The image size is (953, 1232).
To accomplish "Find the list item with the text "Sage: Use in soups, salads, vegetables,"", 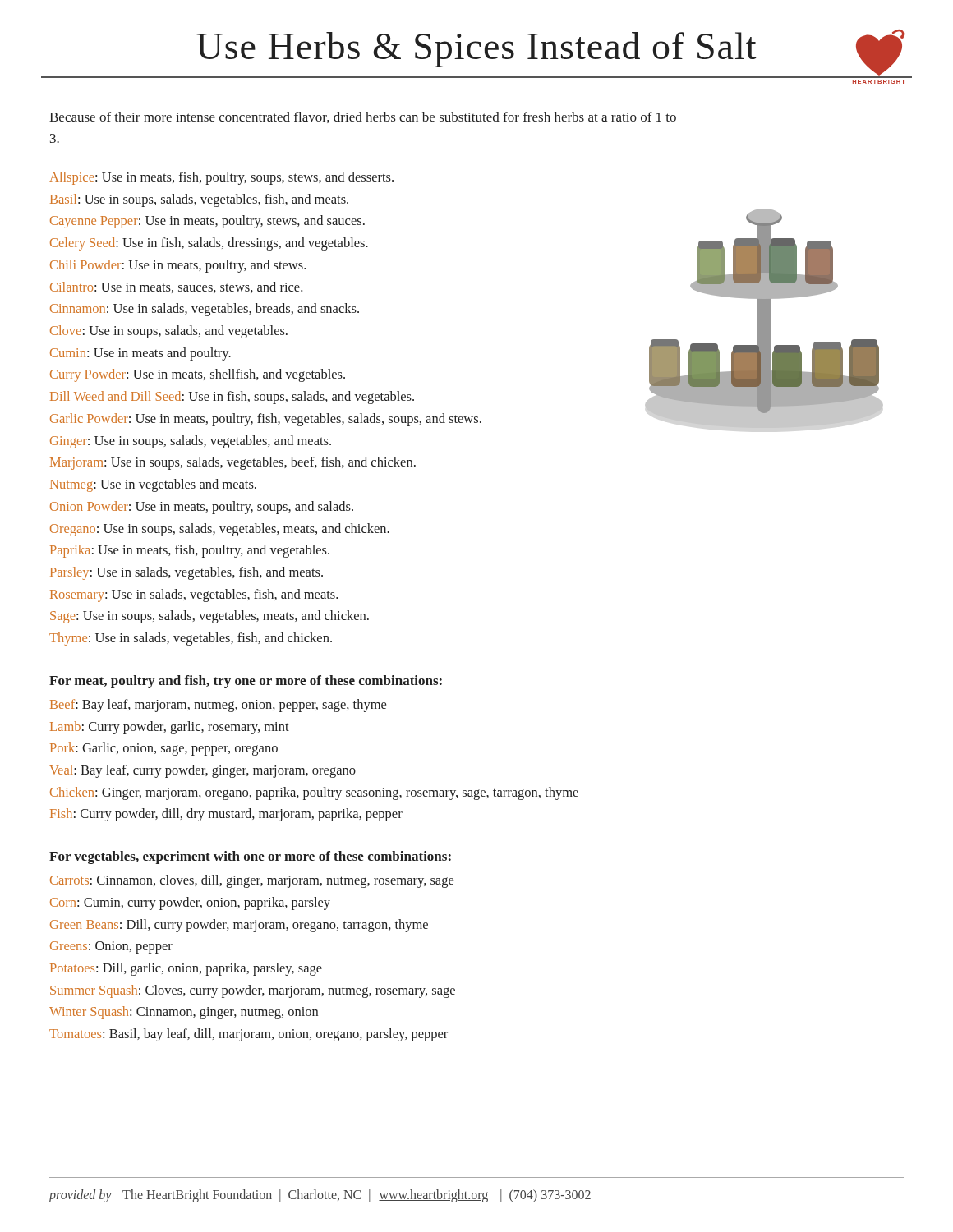I will (x=209, y=616).
